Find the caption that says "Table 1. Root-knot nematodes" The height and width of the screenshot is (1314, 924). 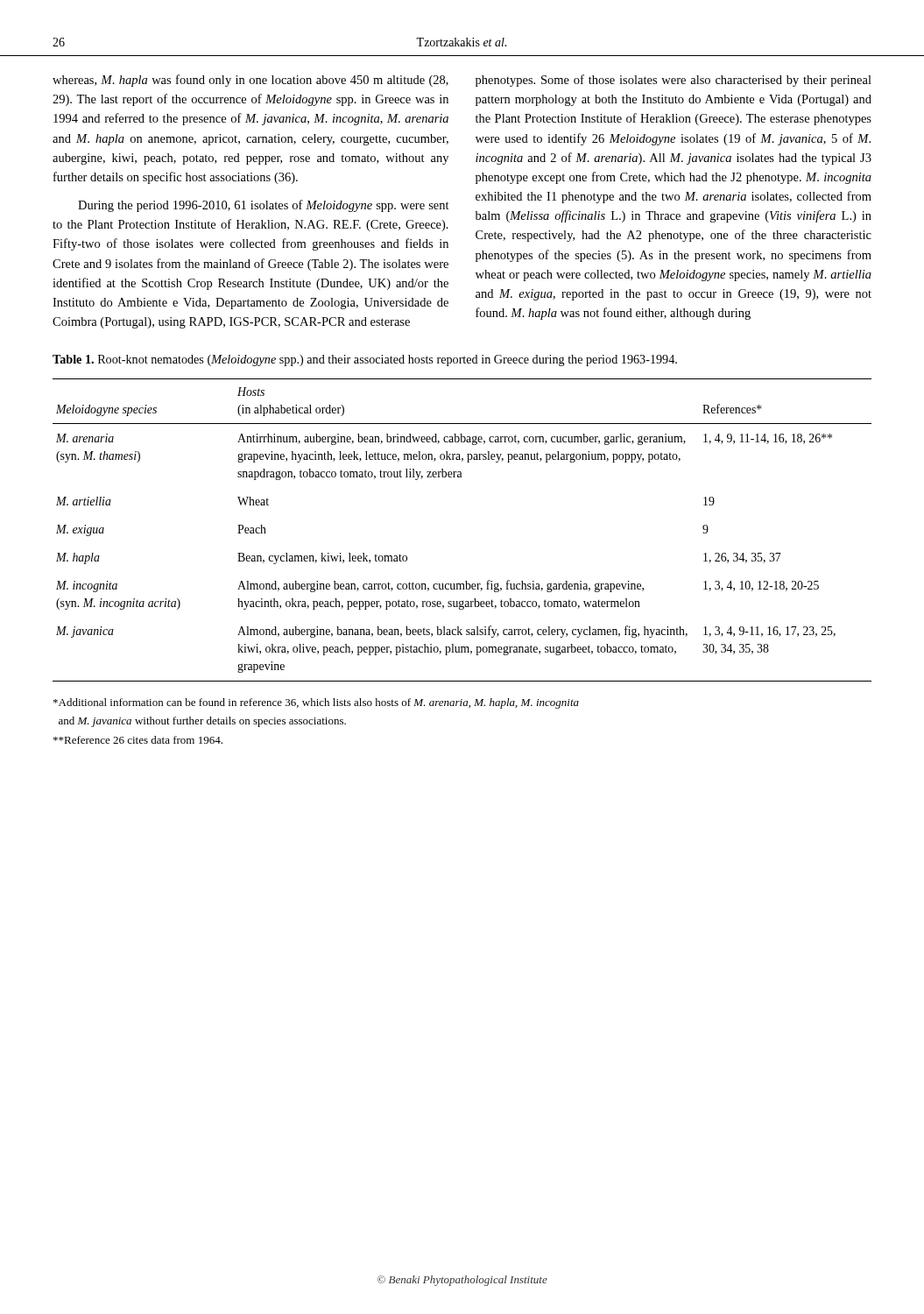365,359
